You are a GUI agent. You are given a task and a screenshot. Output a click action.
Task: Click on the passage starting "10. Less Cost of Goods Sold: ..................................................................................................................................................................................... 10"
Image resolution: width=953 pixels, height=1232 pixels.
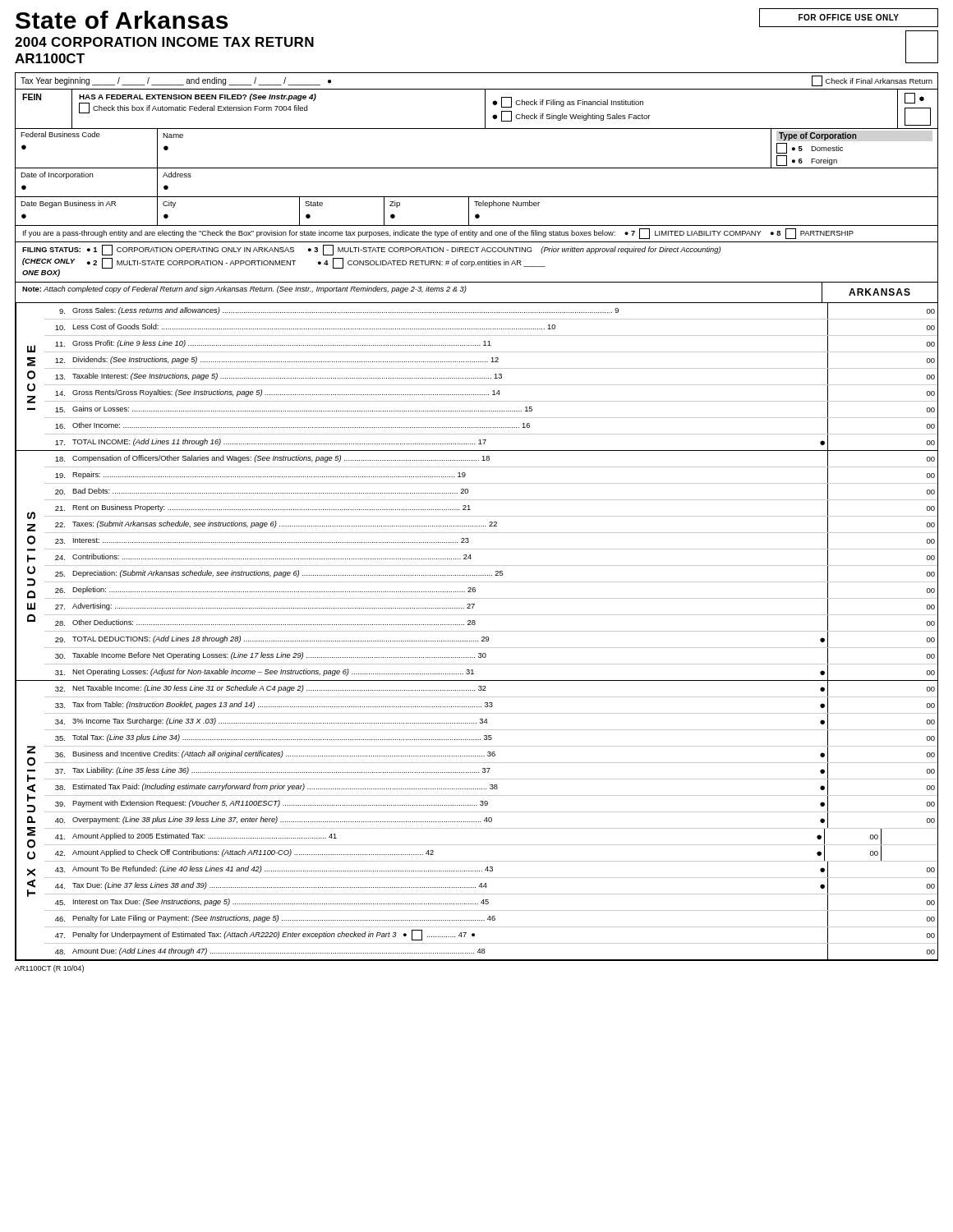coord(491,327)
